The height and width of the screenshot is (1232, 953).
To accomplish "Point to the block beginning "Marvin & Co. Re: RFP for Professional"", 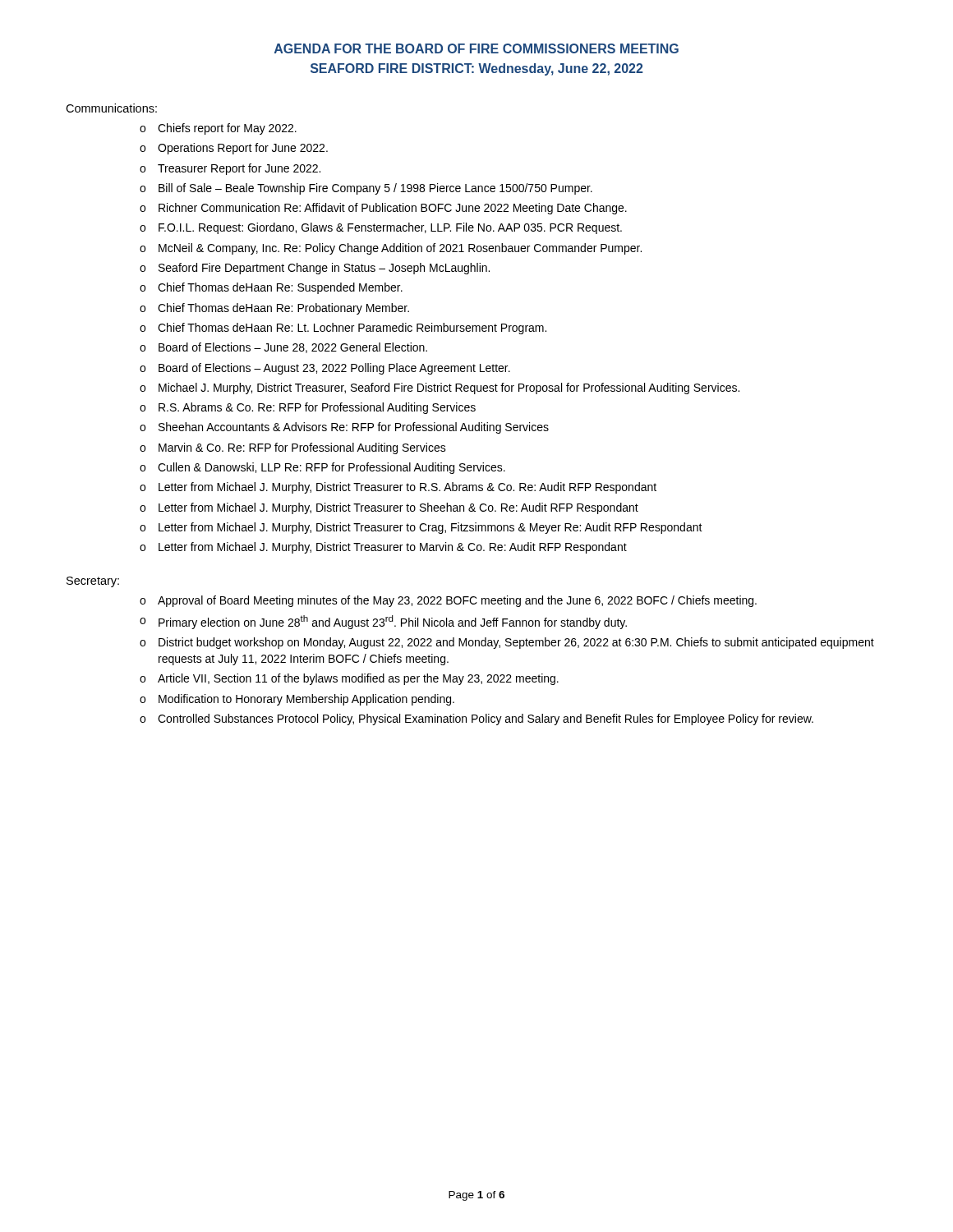I will point(302,447).
